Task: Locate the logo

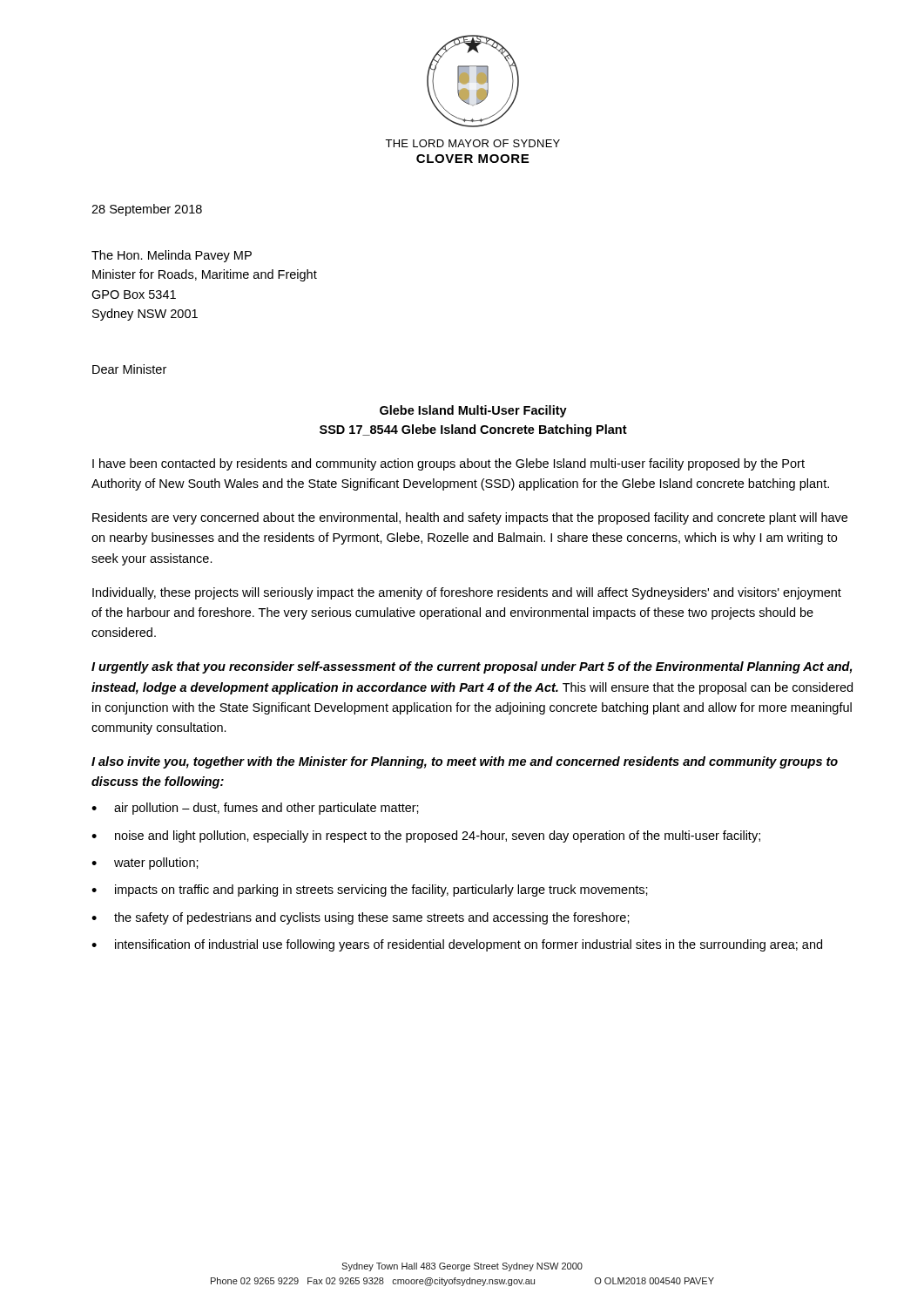Action: point(473,82)
